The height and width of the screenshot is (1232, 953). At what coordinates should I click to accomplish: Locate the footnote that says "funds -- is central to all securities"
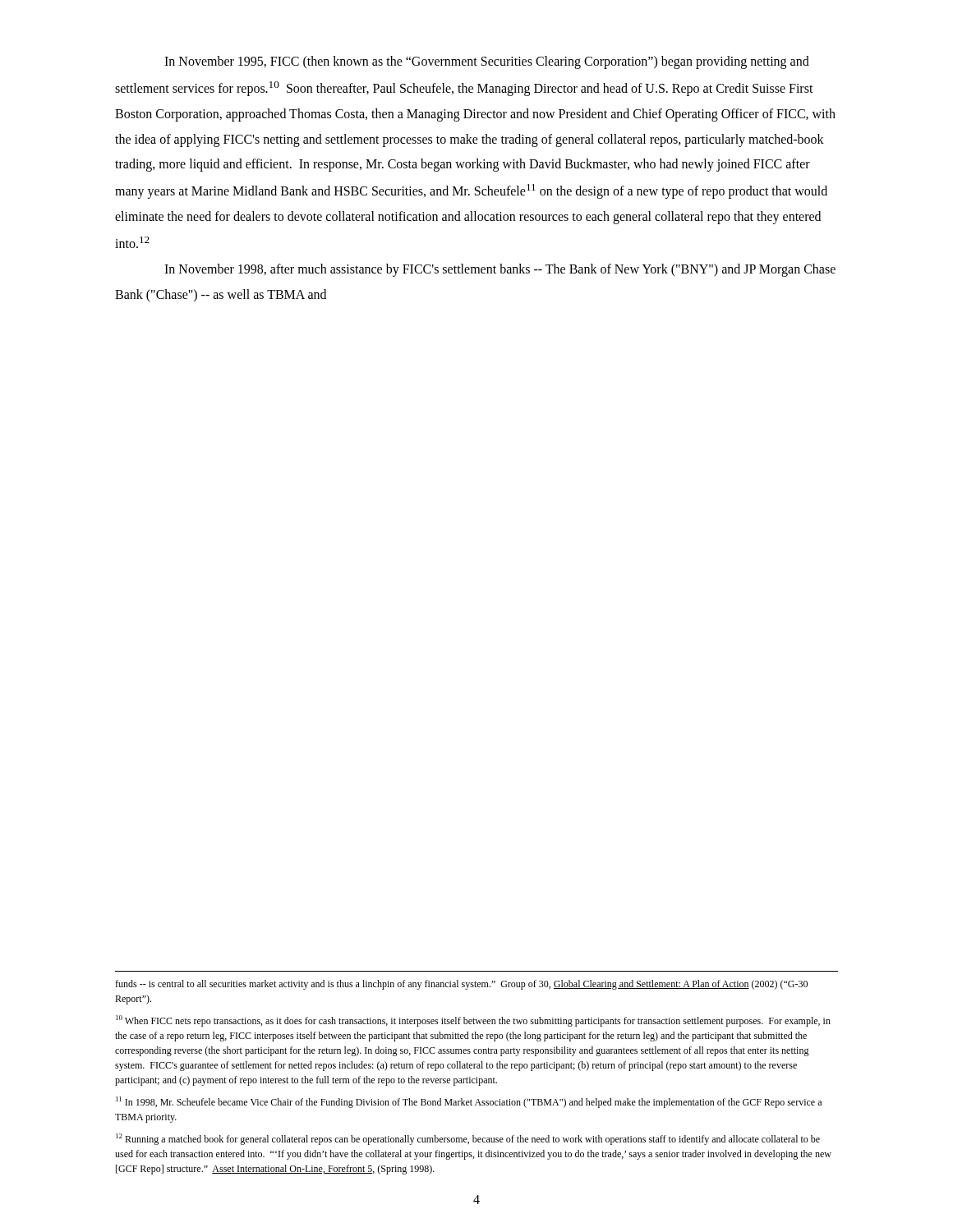click(x=461, y=991)
